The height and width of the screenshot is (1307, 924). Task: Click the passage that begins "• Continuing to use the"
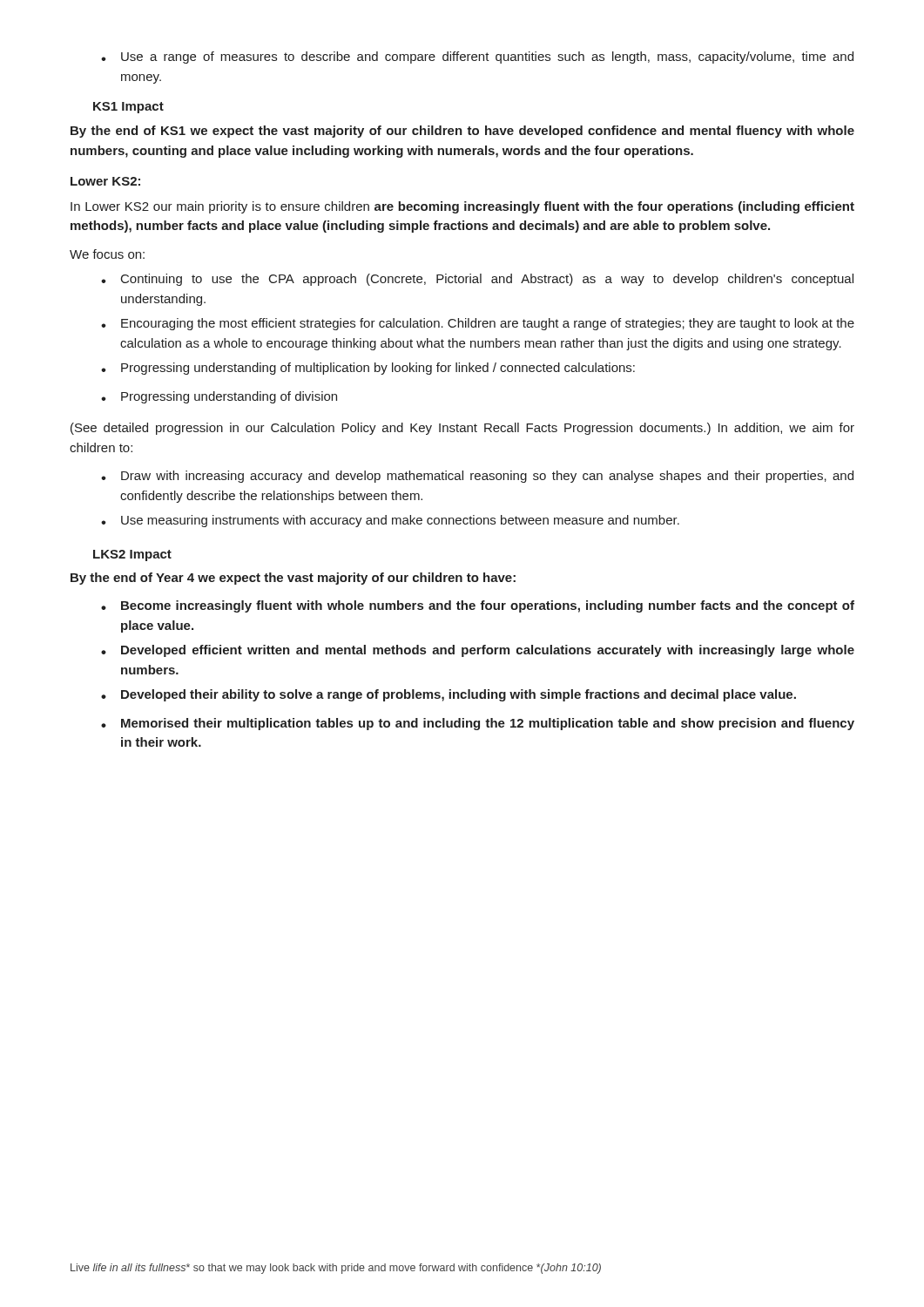pyautogui.click(x=478, y=289)
